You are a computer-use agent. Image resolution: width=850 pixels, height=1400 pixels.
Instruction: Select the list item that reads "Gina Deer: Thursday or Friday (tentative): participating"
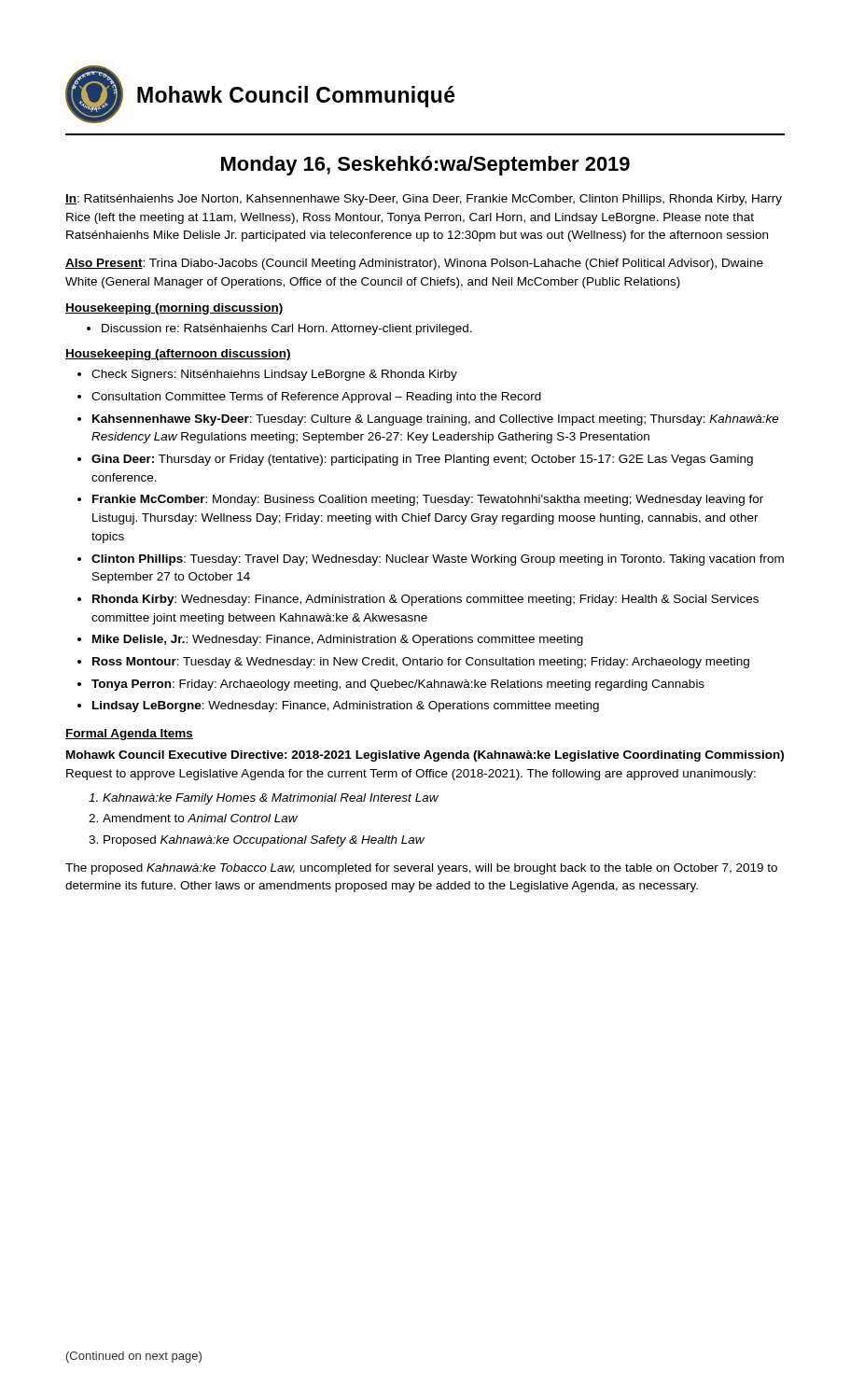(438, 468)
